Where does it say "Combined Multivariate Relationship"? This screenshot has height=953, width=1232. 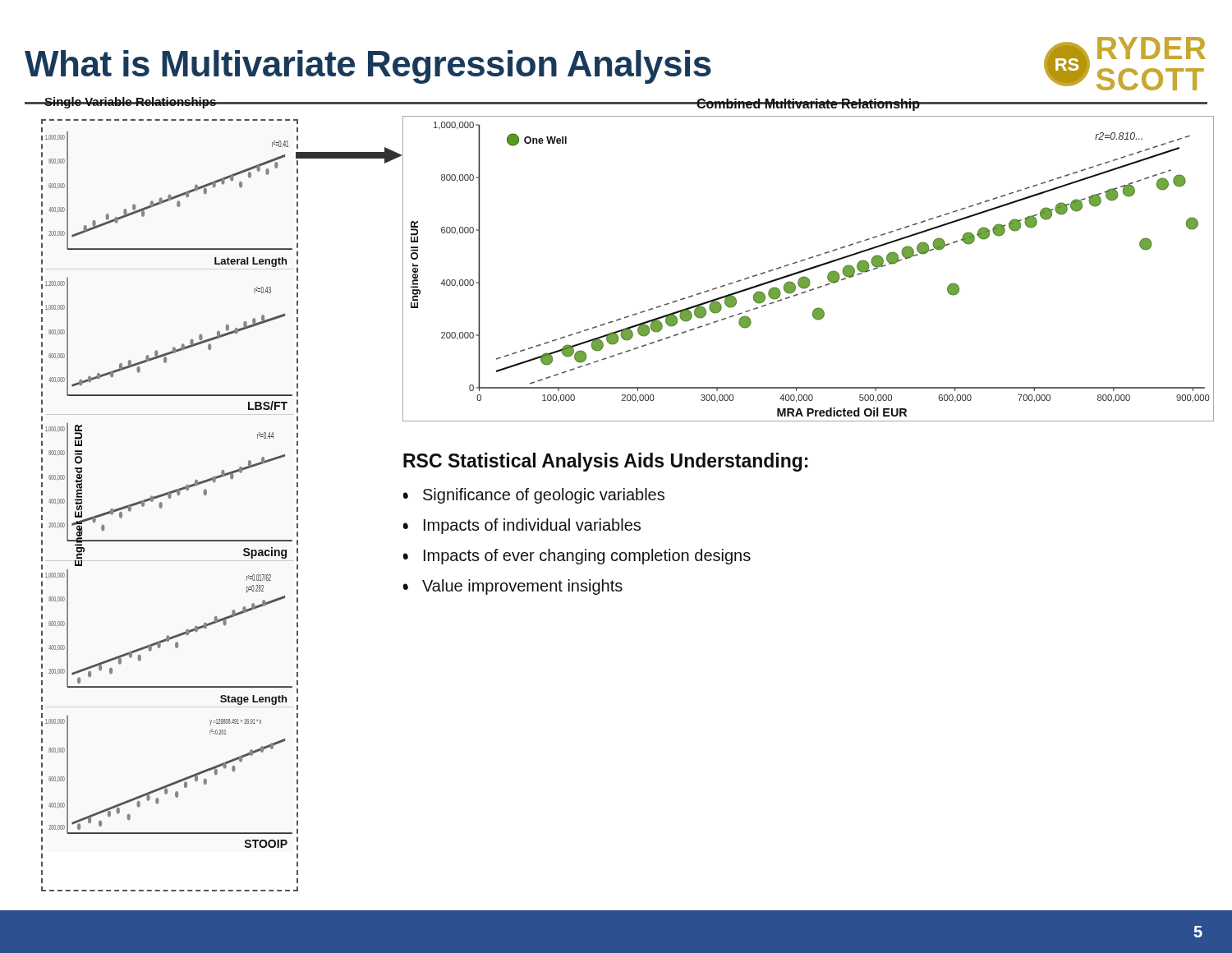click(808, 104)
